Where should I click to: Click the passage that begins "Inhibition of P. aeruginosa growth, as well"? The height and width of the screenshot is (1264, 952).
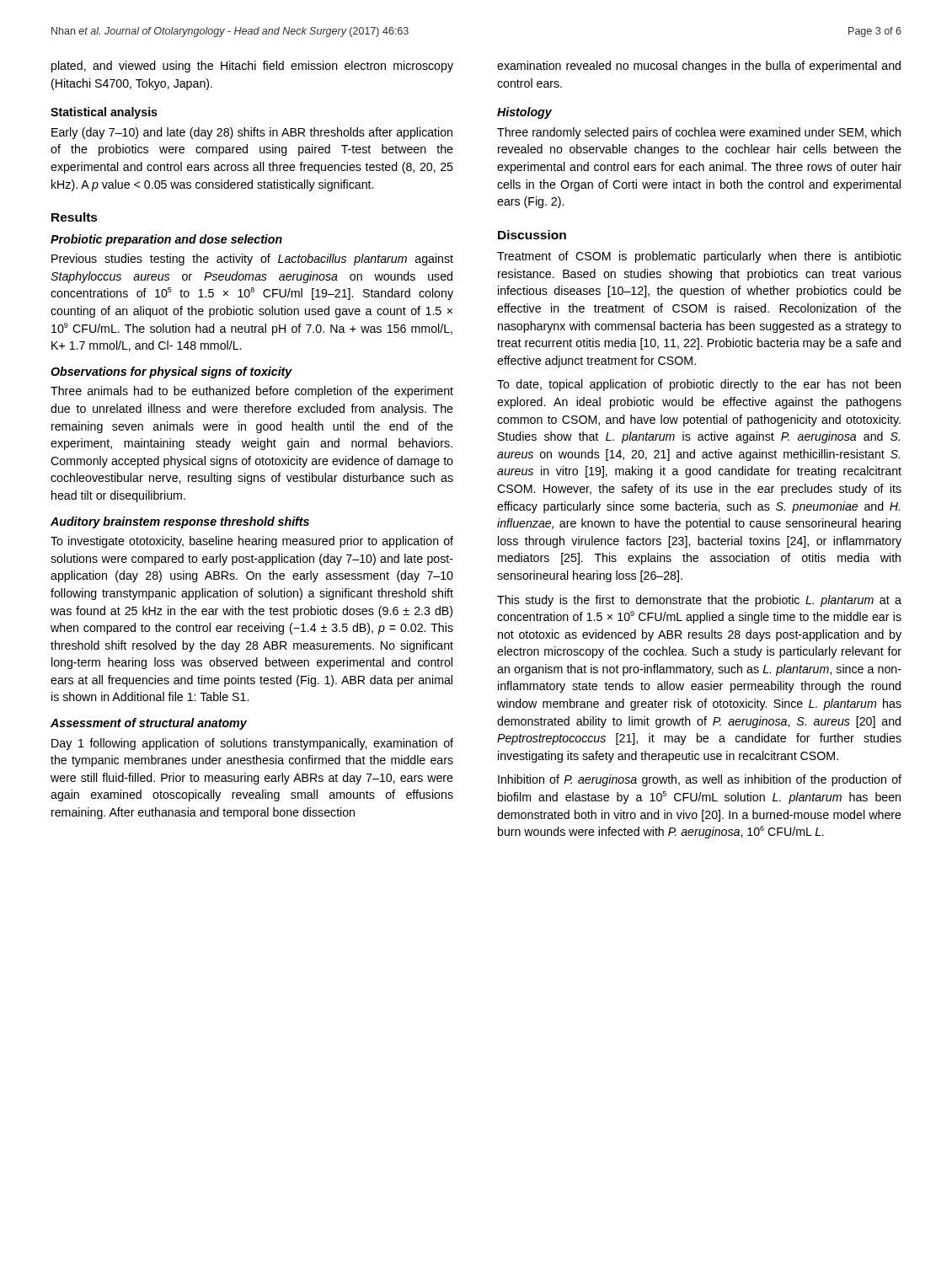[699, 806]
